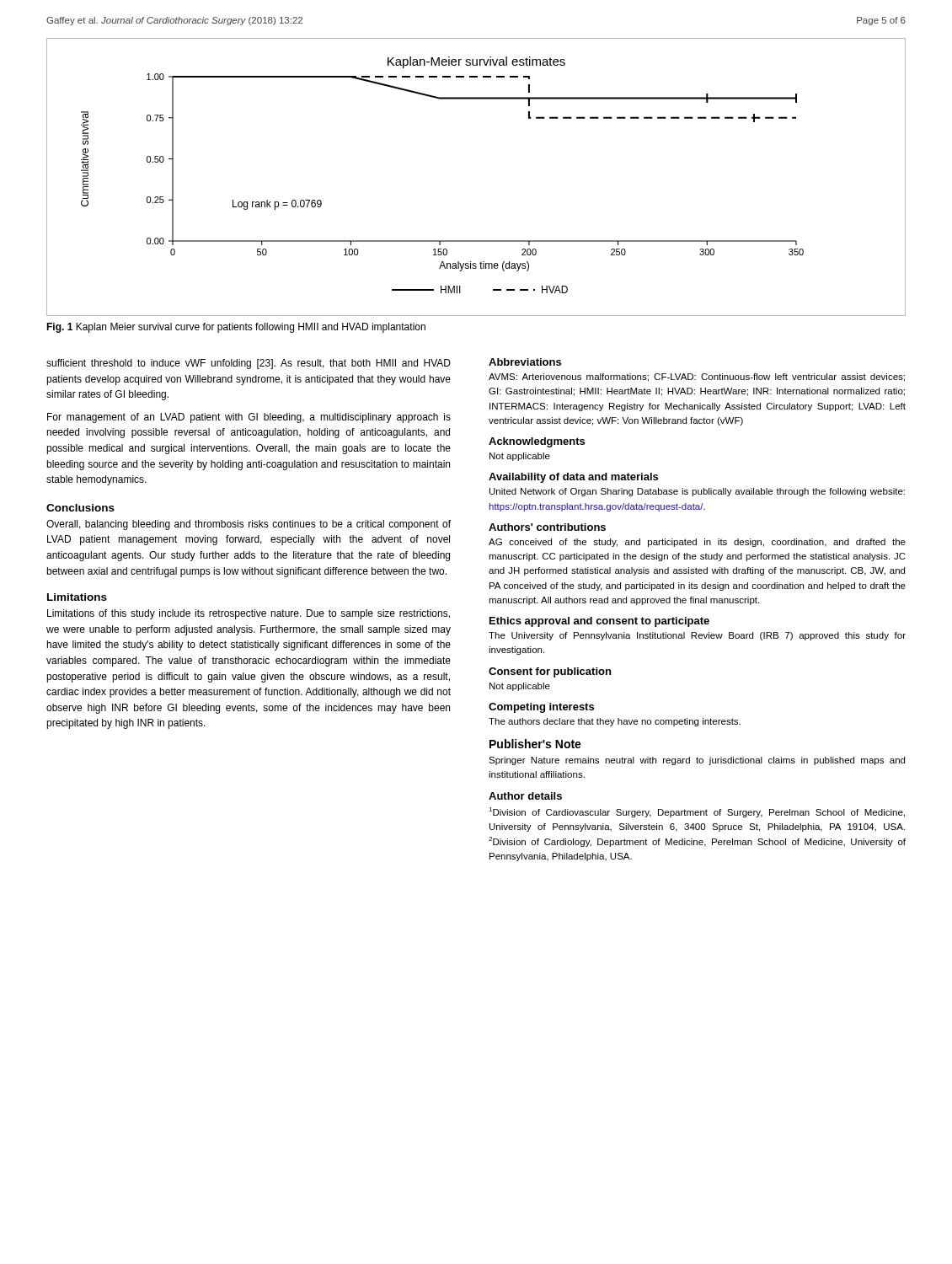Find the passage starting "For management of an LVAD patient"
This screenshot has height=1264, width=952.
click(249, 448)
